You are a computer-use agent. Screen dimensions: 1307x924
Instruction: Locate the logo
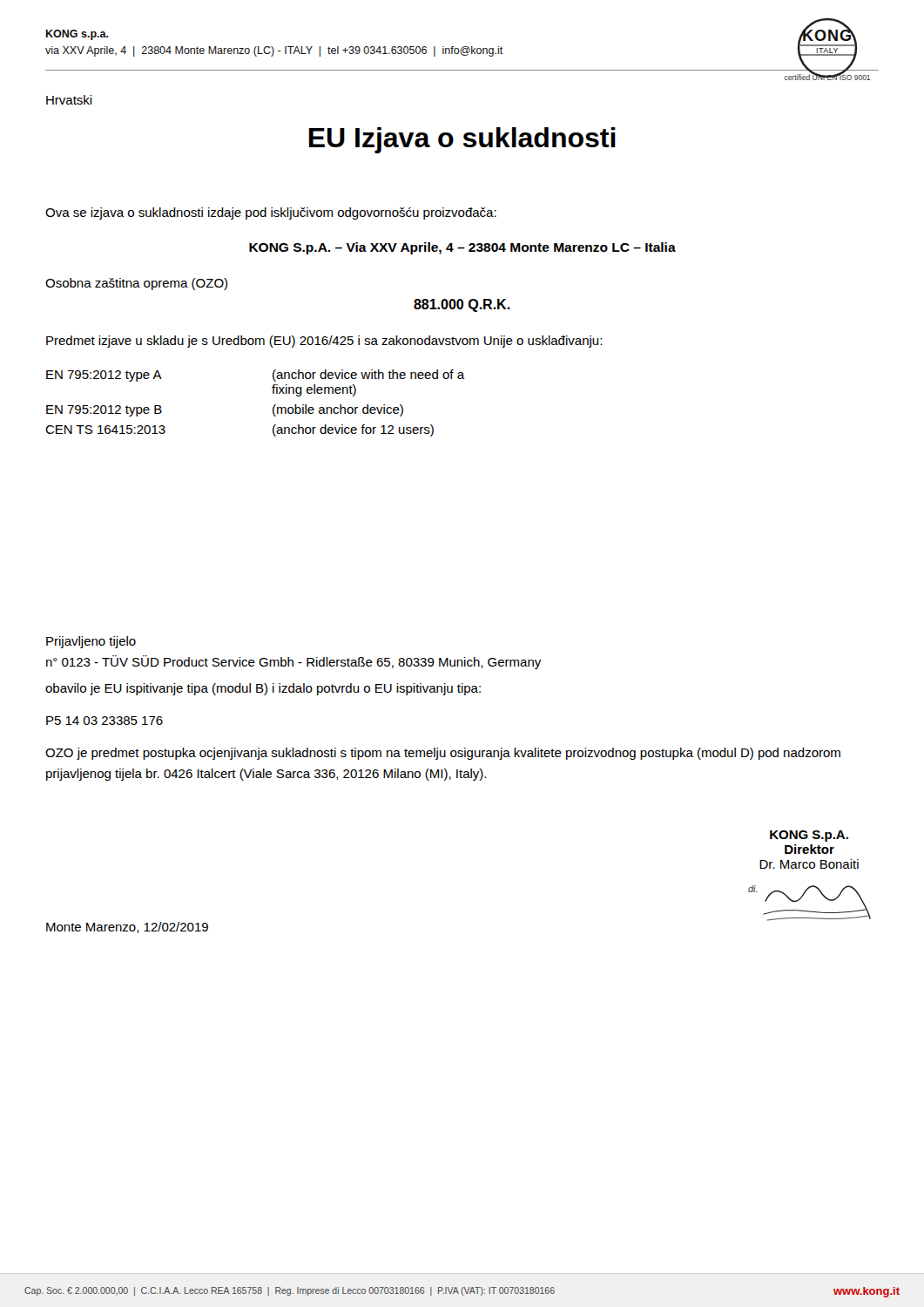coord(827,54)
